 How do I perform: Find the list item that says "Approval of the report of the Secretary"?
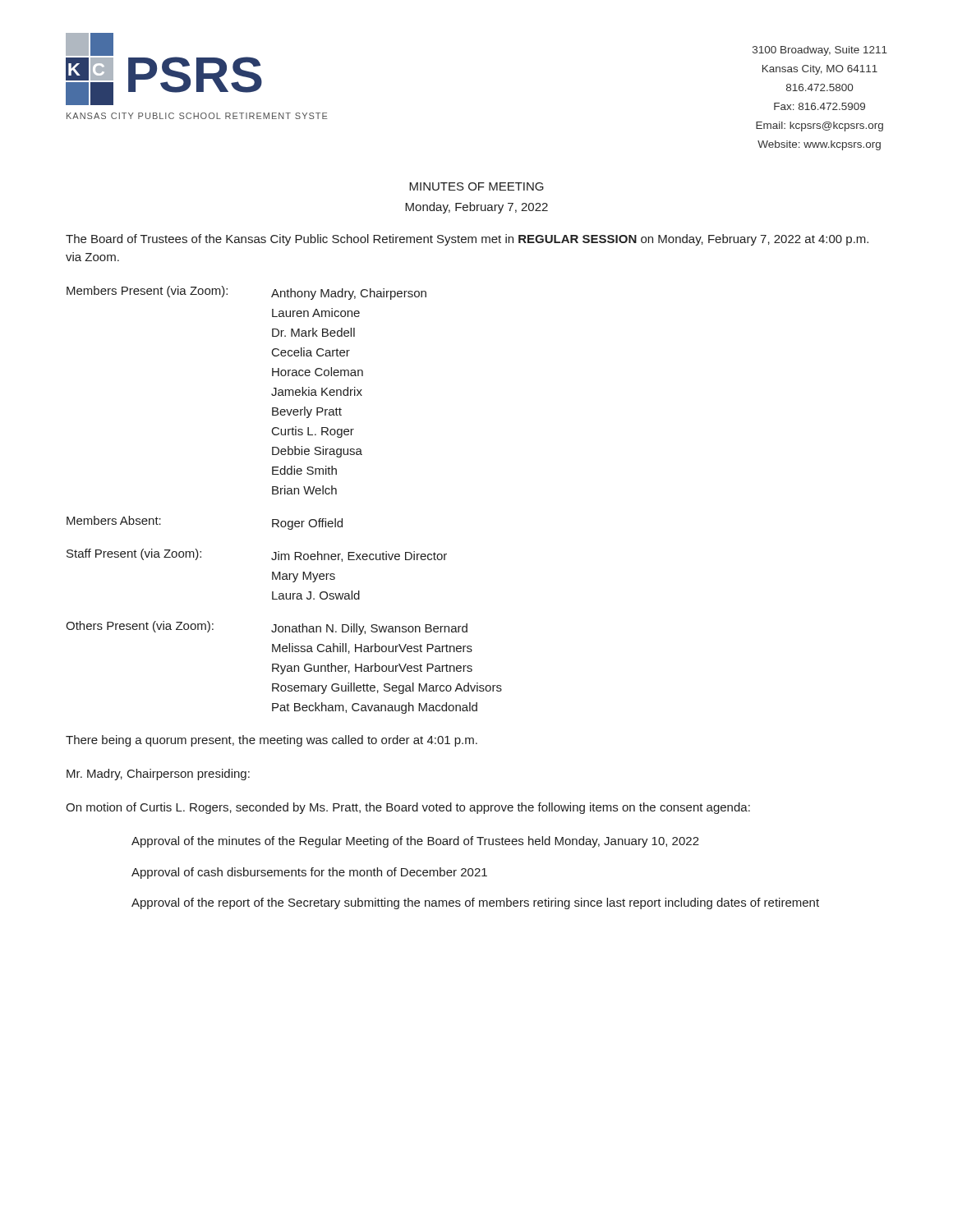point(475,902)
